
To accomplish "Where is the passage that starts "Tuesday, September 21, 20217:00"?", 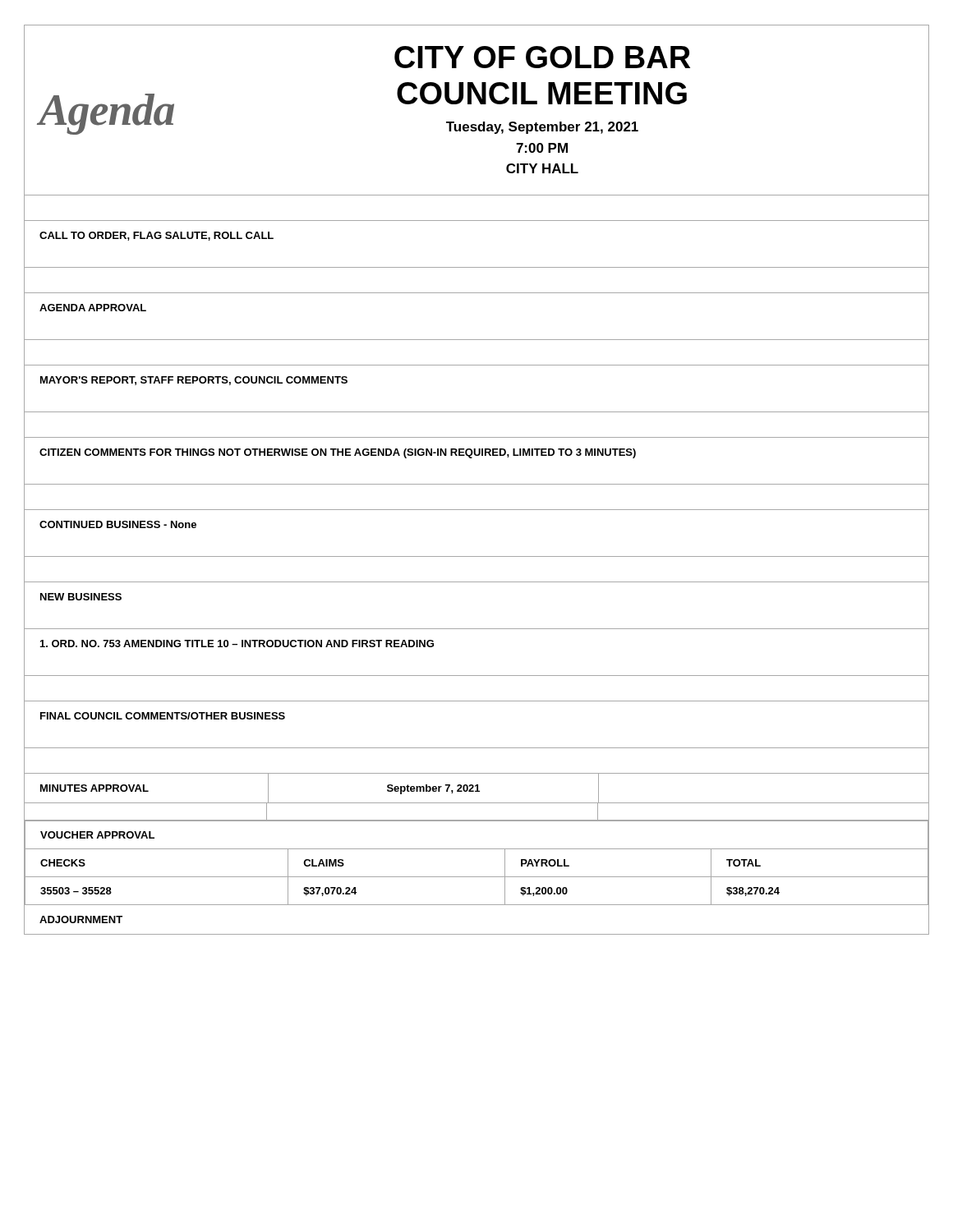I will click(x=542, y=148).
